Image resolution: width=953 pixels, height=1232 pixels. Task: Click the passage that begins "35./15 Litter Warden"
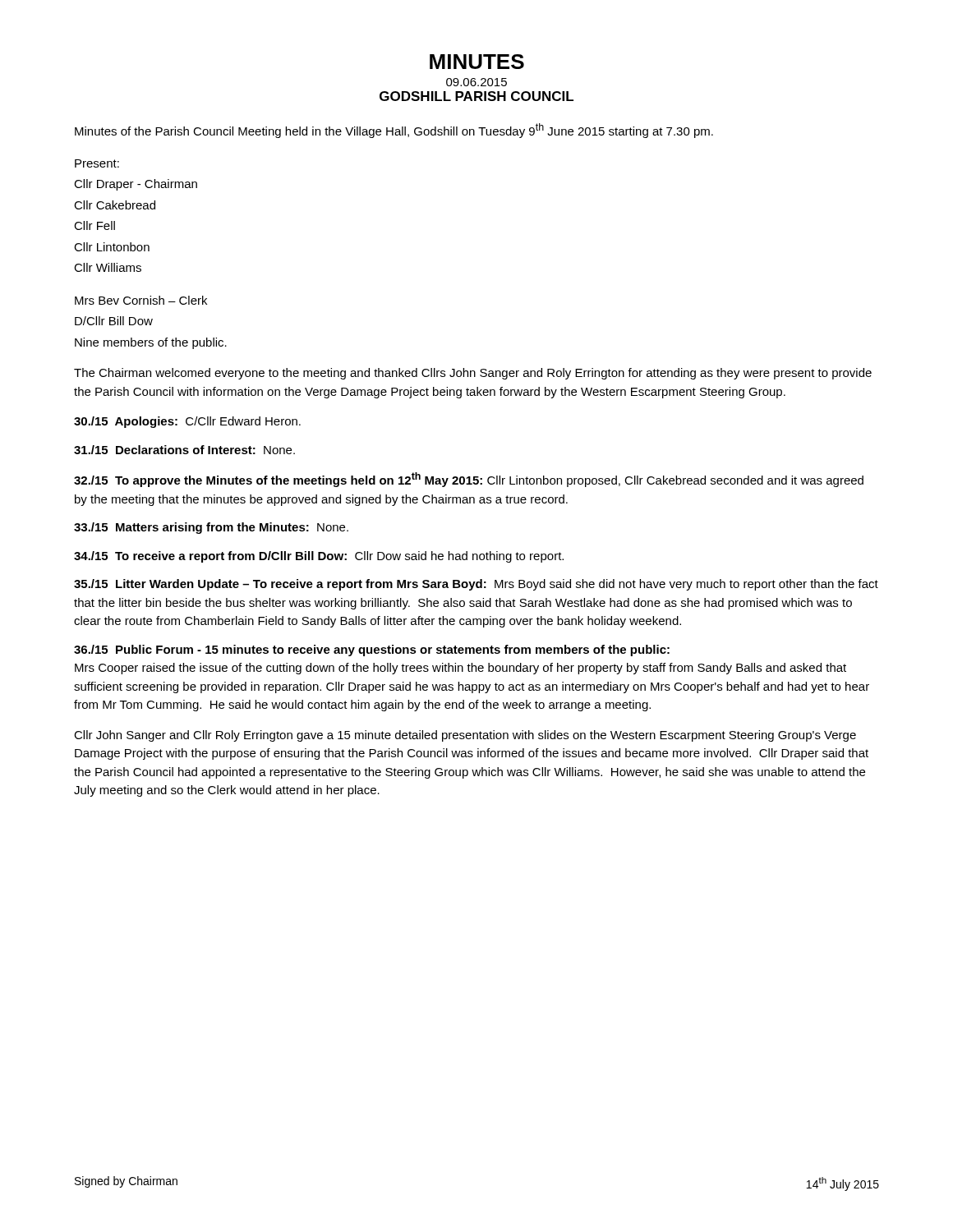pos(476,603)
